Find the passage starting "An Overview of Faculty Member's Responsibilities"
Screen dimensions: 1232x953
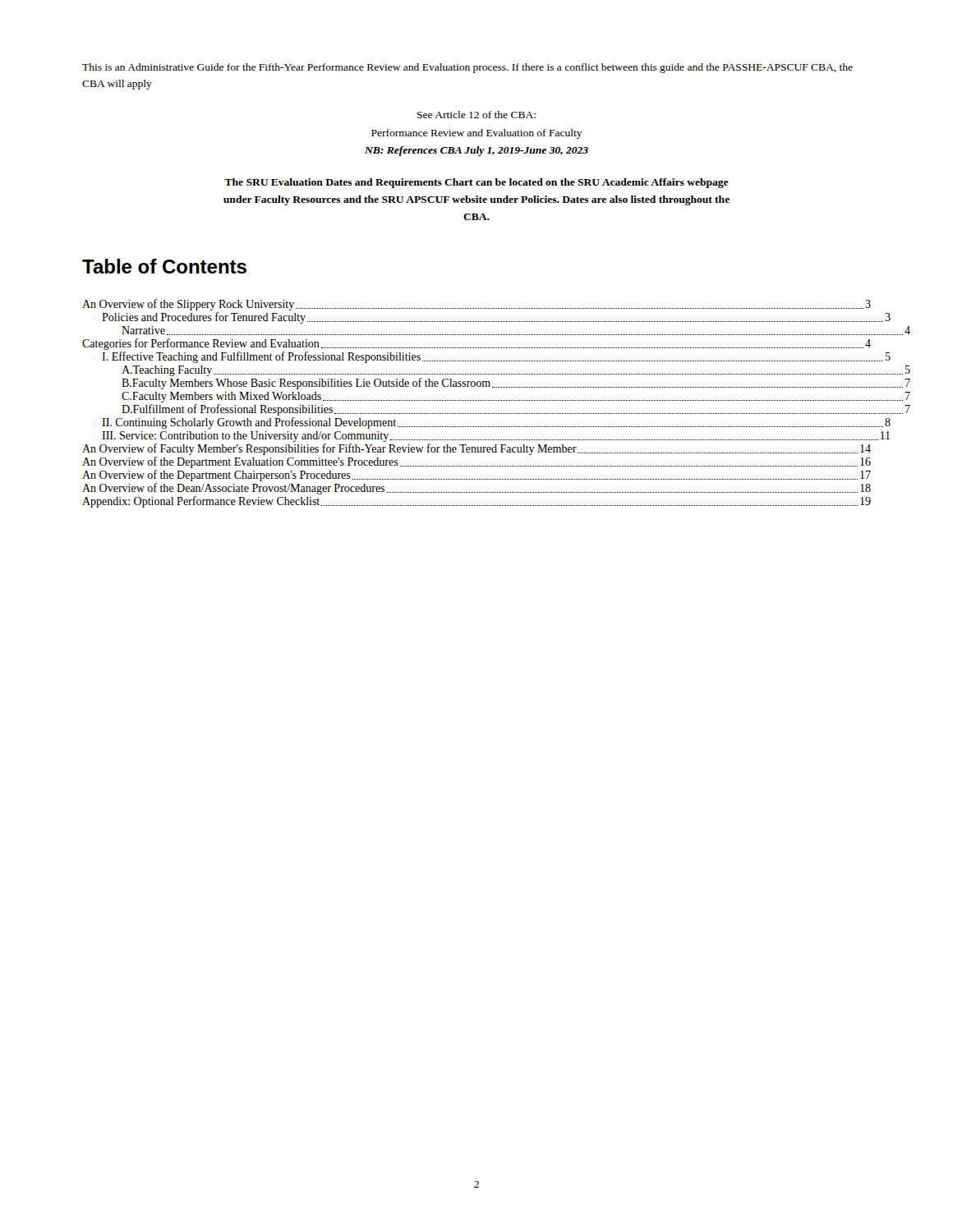(x=476, y=449)
